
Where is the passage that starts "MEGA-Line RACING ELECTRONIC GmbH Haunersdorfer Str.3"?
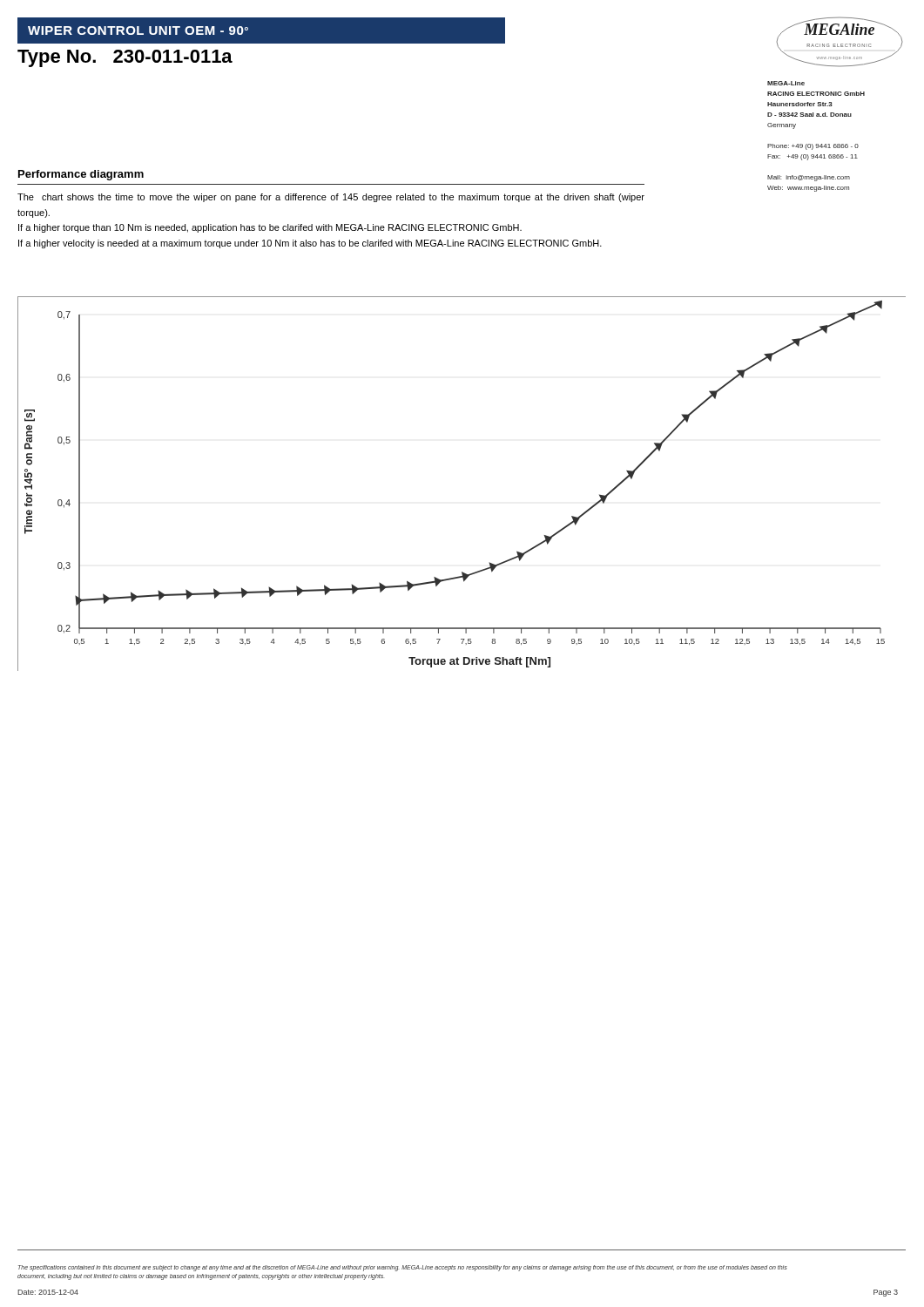[x=816, y=136]
